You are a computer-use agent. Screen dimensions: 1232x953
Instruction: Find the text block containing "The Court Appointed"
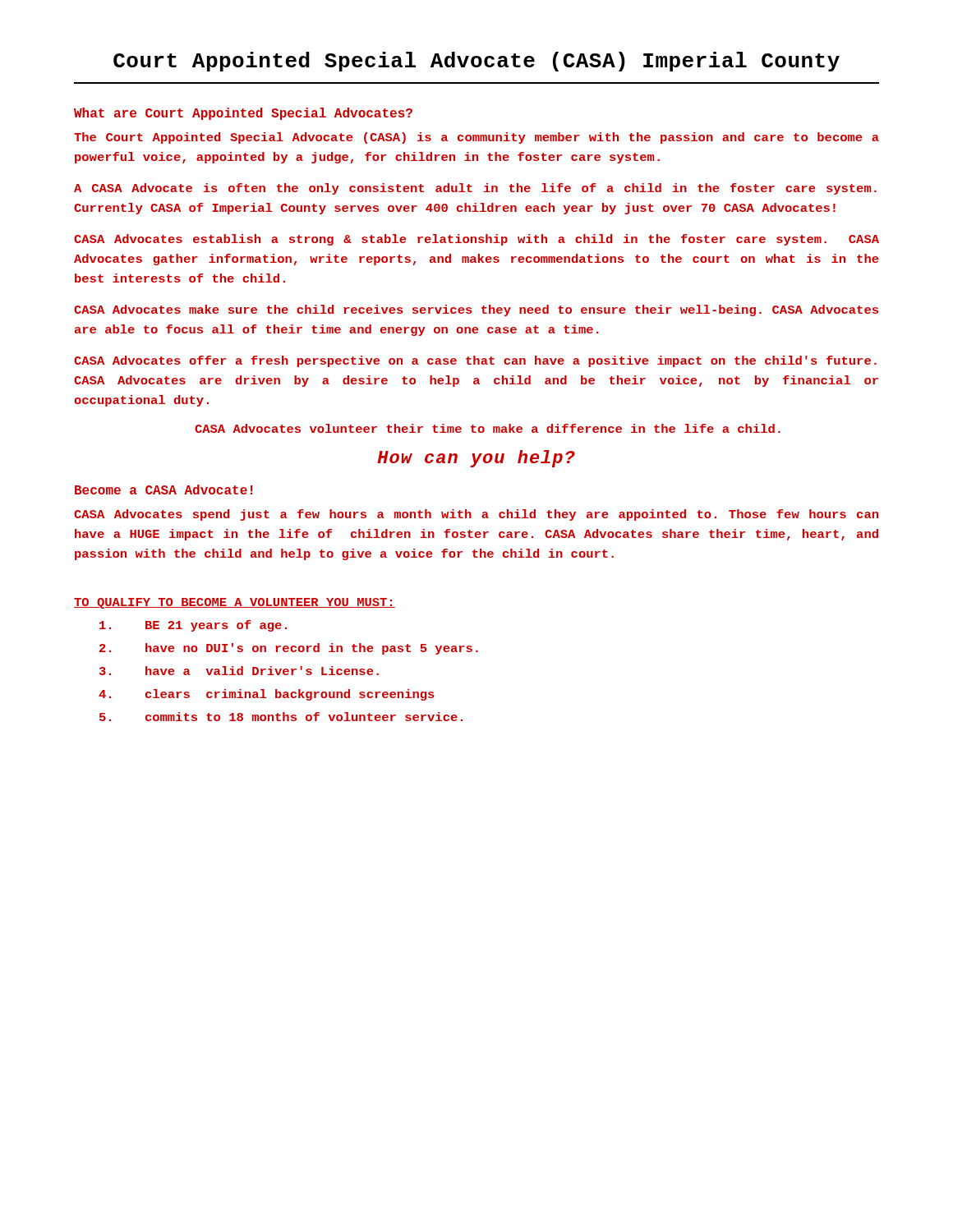[476, 148]
